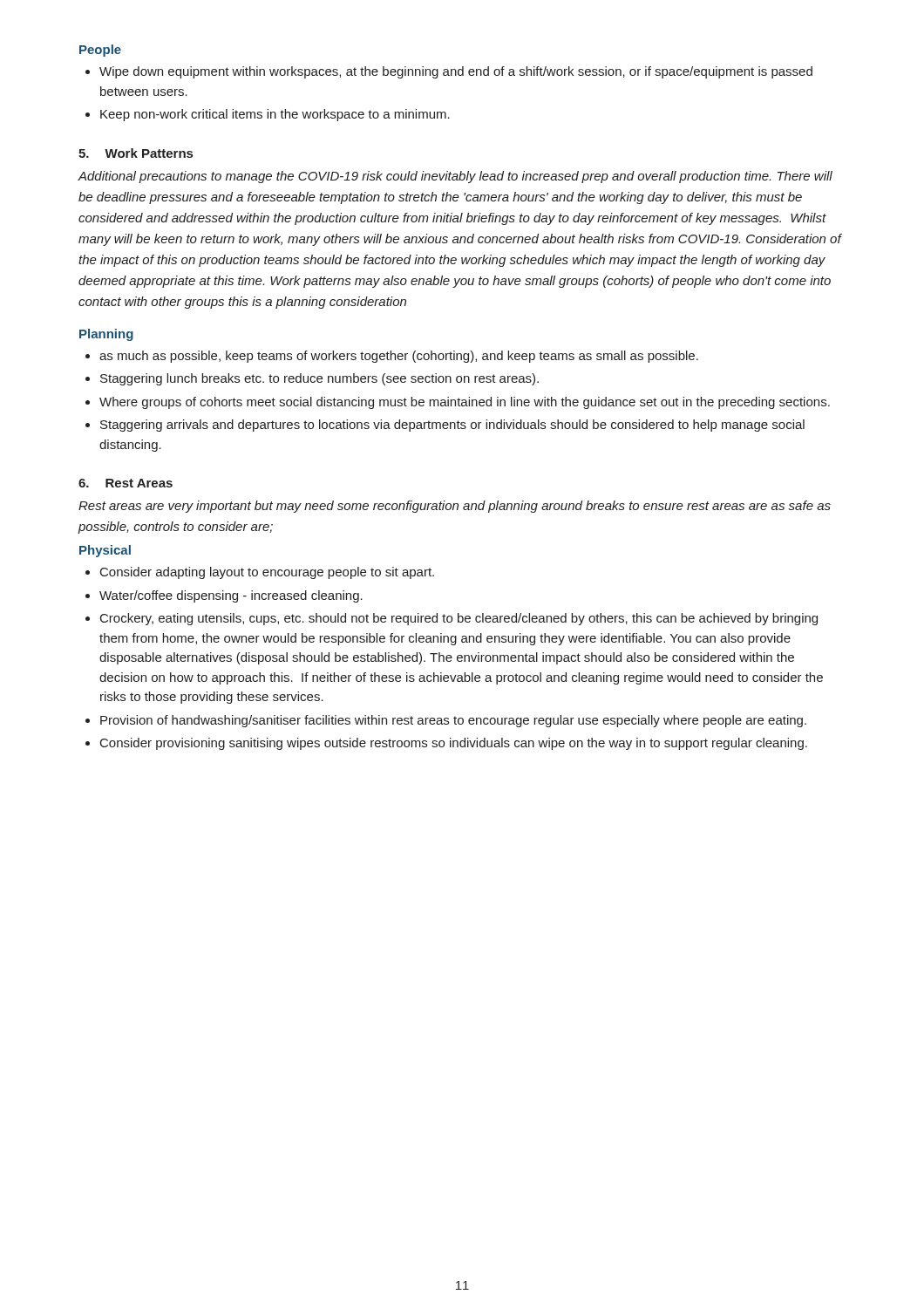Click on the element starting "Crockery, eating utensils, cups, etc. should not"
924x1308 pixels.
(472, 658)
